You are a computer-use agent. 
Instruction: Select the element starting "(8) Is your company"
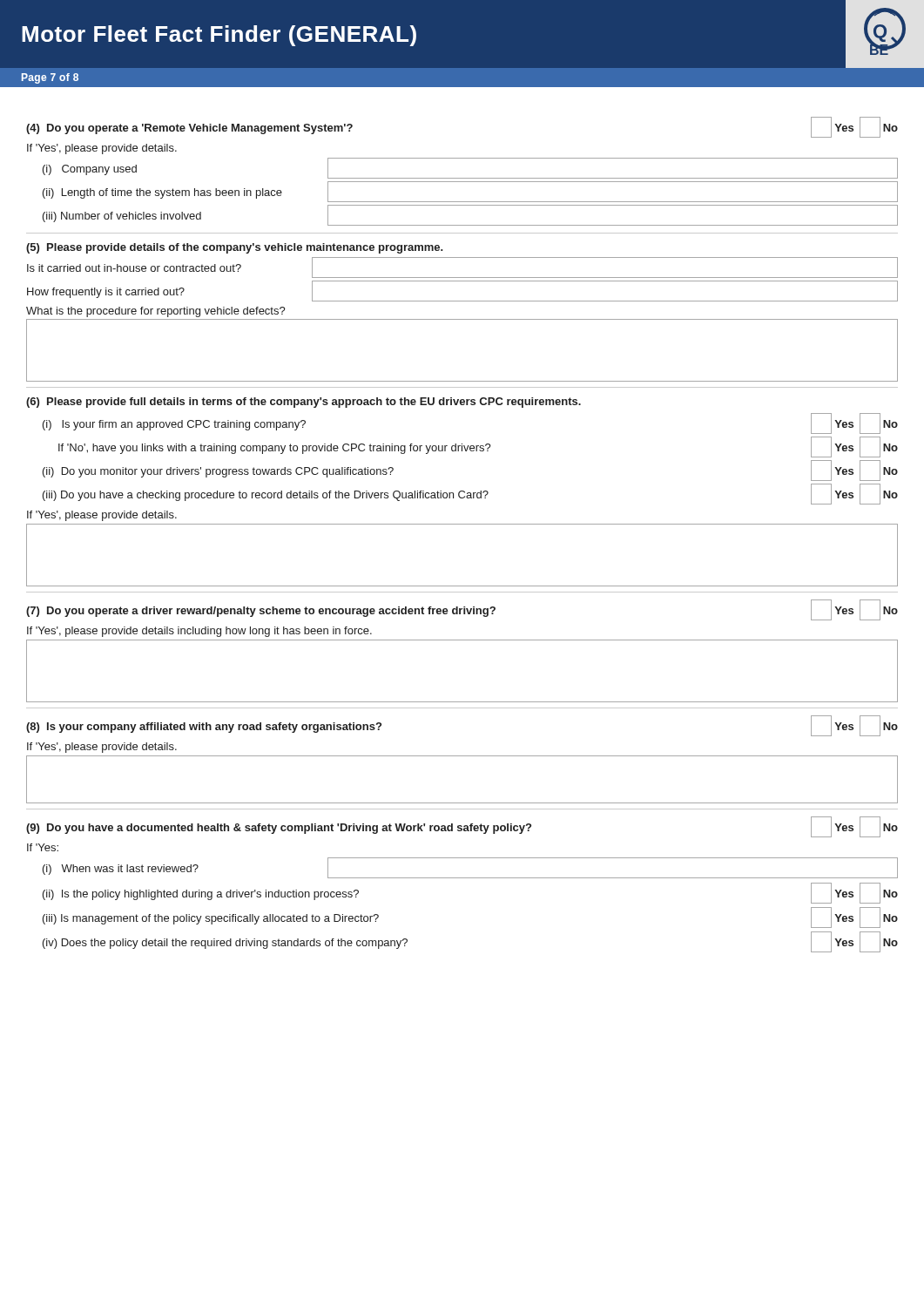[x=230, y=725]
